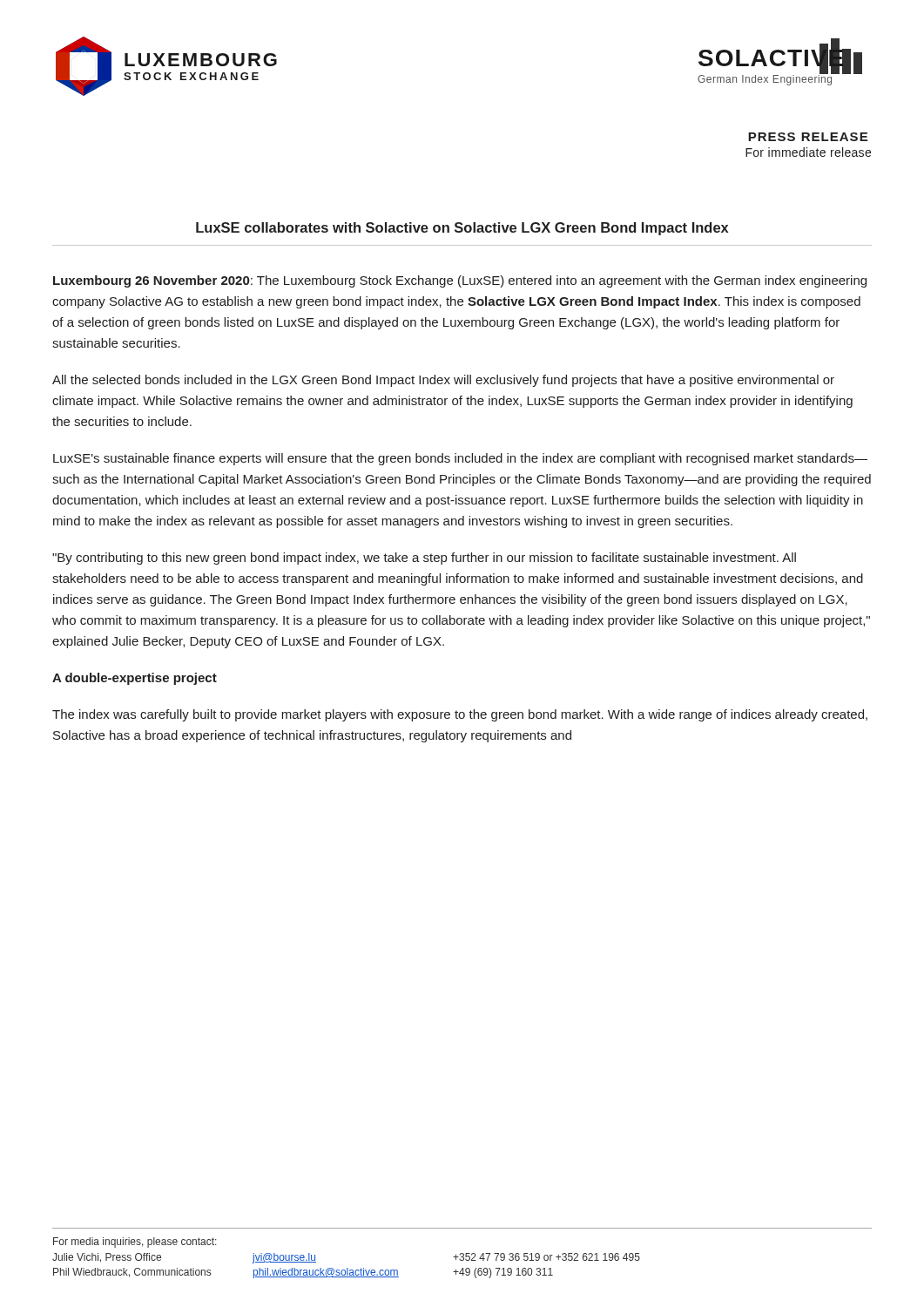Find the text block starting "LuxSE collaborates with Solactive"
Image resolution: width=924 pixels, height=1307 pixels.
[462, 227]
